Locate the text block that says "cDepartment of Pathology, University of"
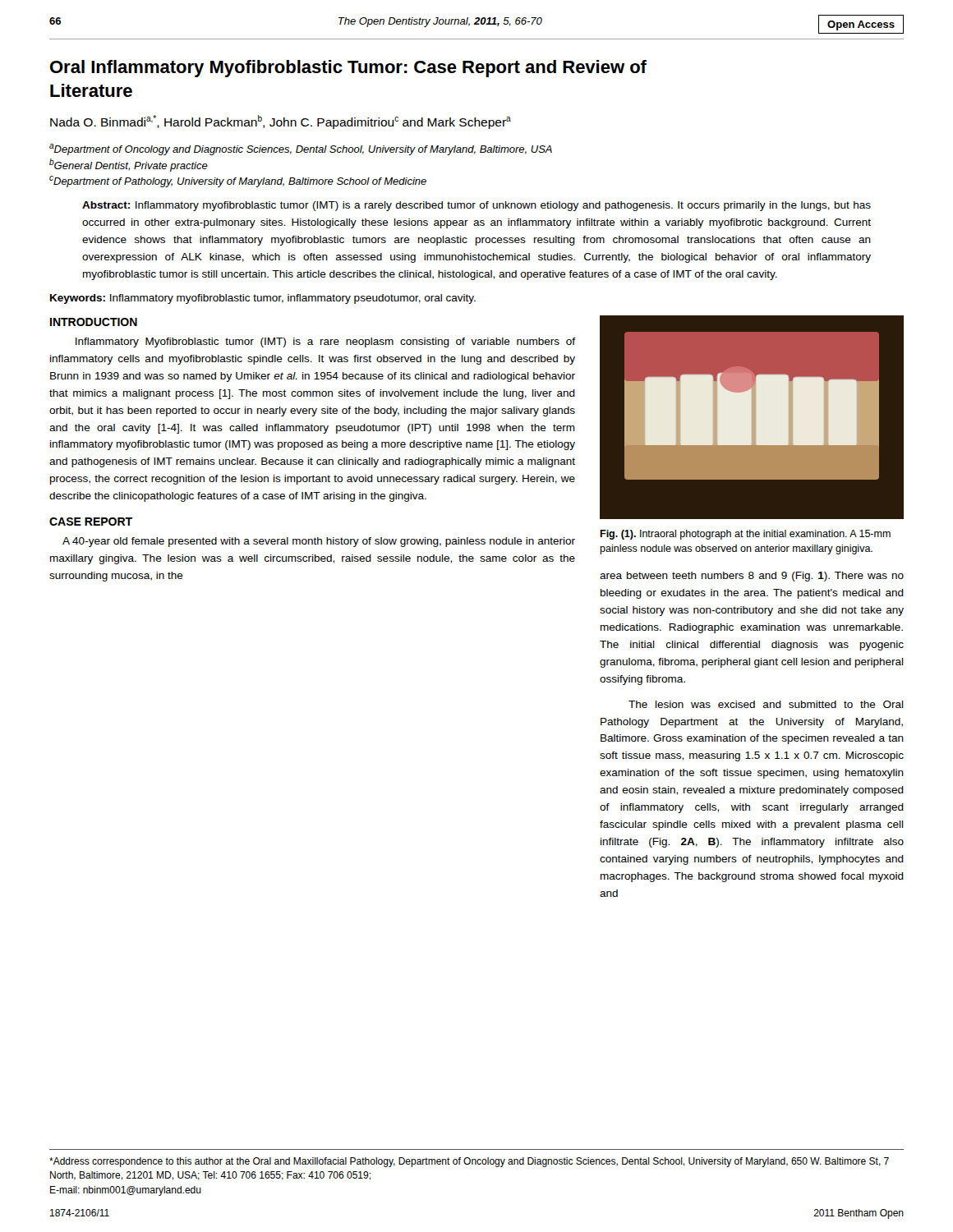 (238, 180)
